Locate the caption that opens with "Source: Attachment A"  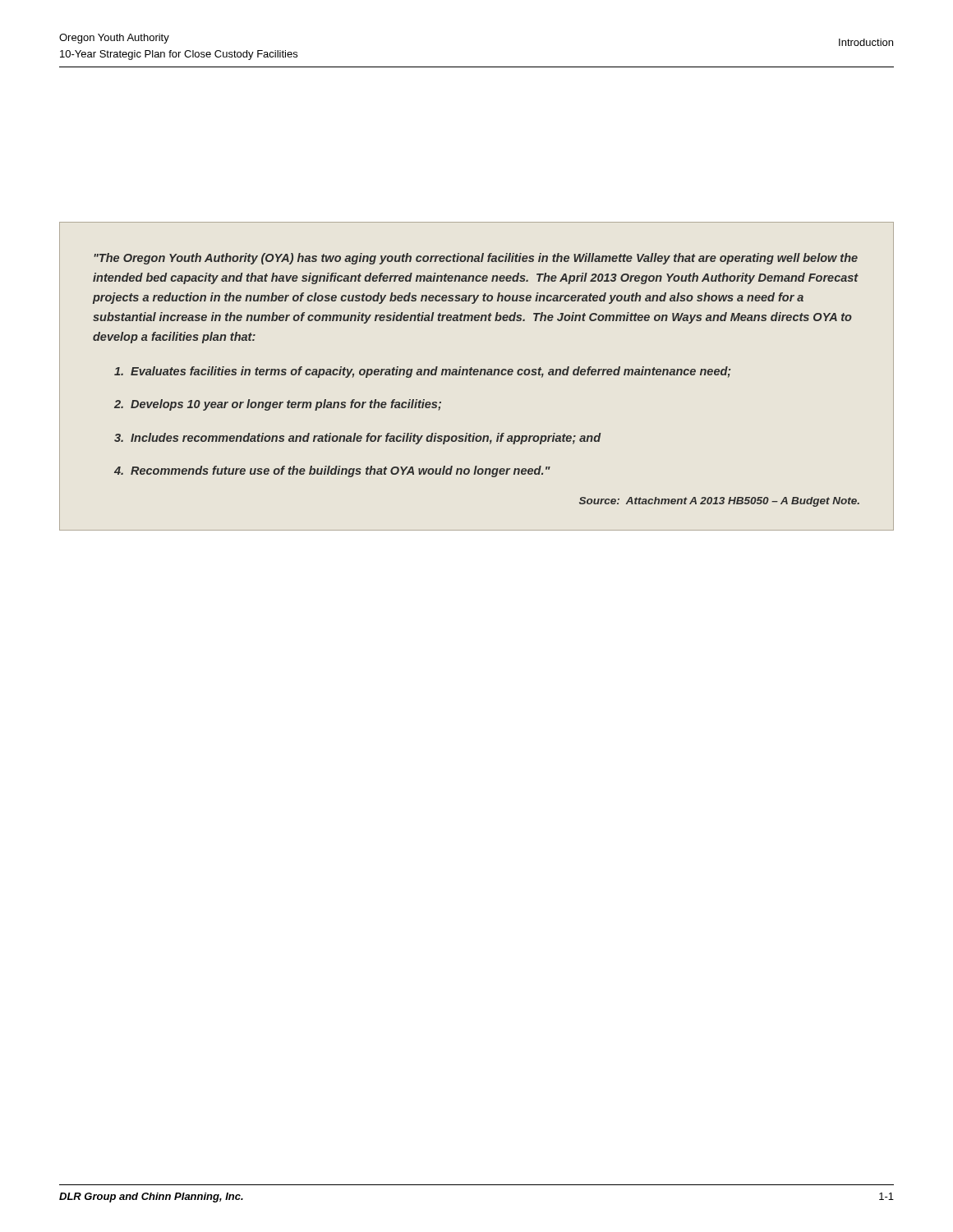[719, 501]
